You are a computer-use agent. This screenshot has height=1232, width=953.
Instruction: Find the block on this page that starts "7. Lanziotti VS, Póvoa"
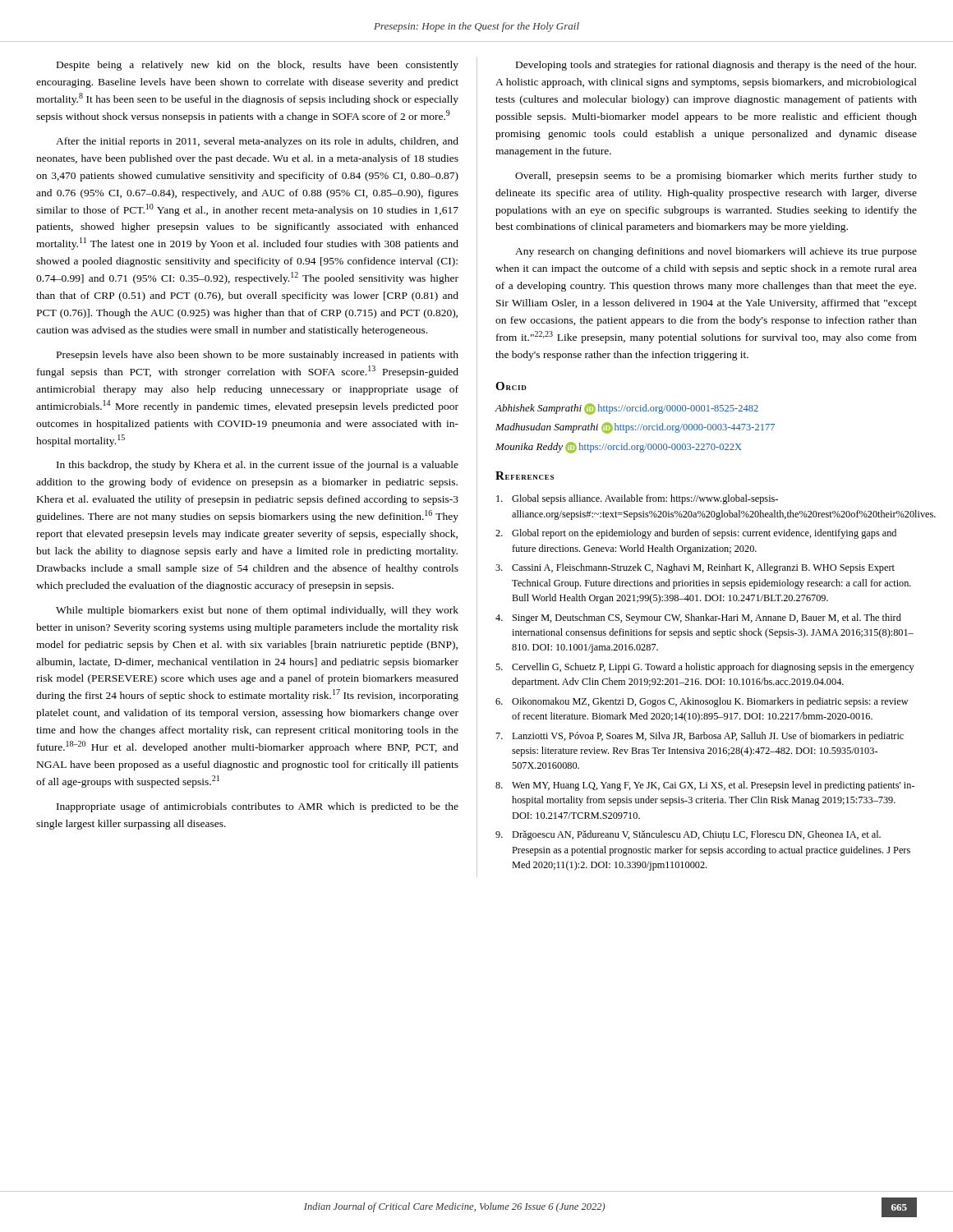tap(706, 751)
